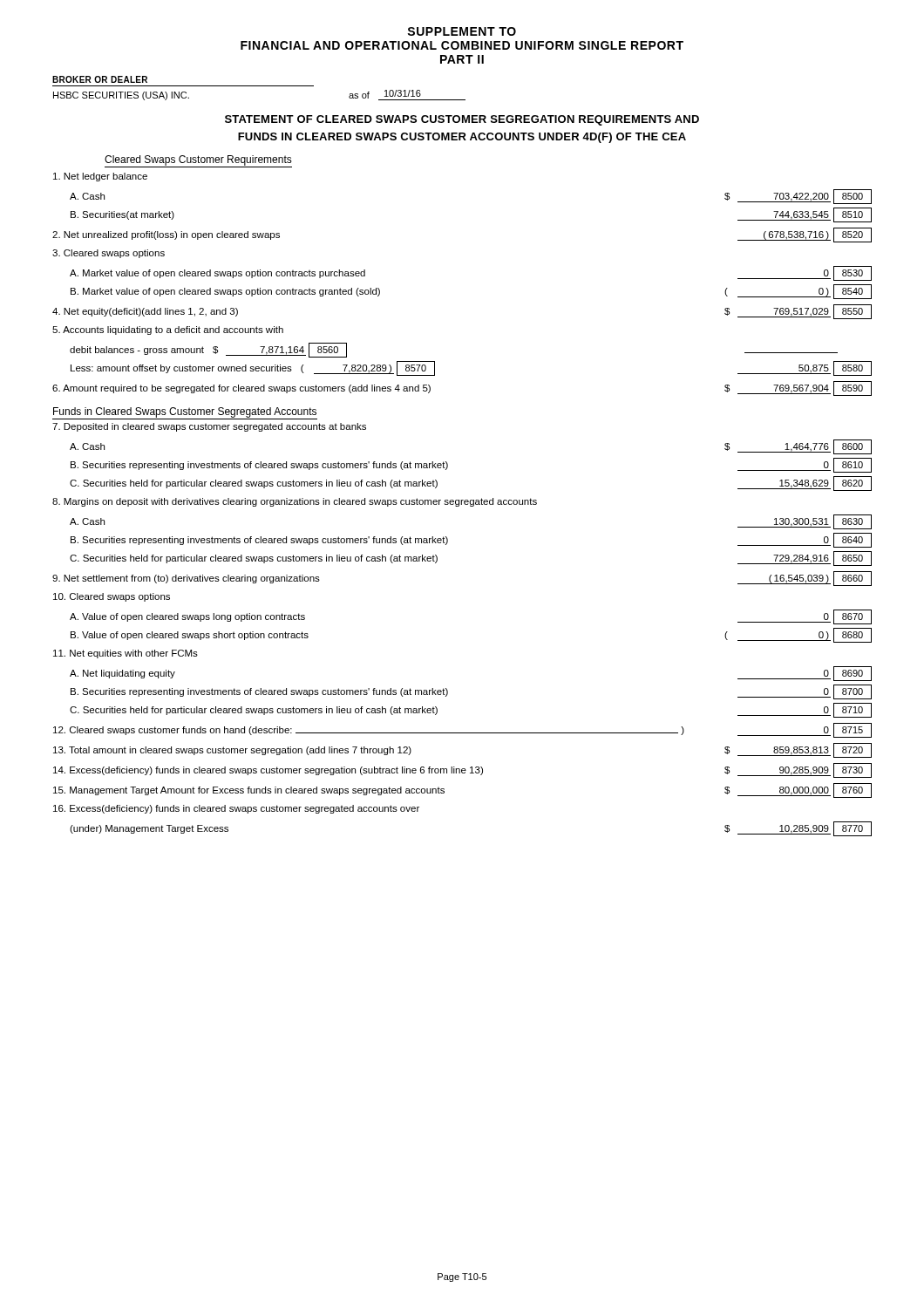Click on the list item that says "11. Net equities with other"
924x1308 pixels.
126,654
